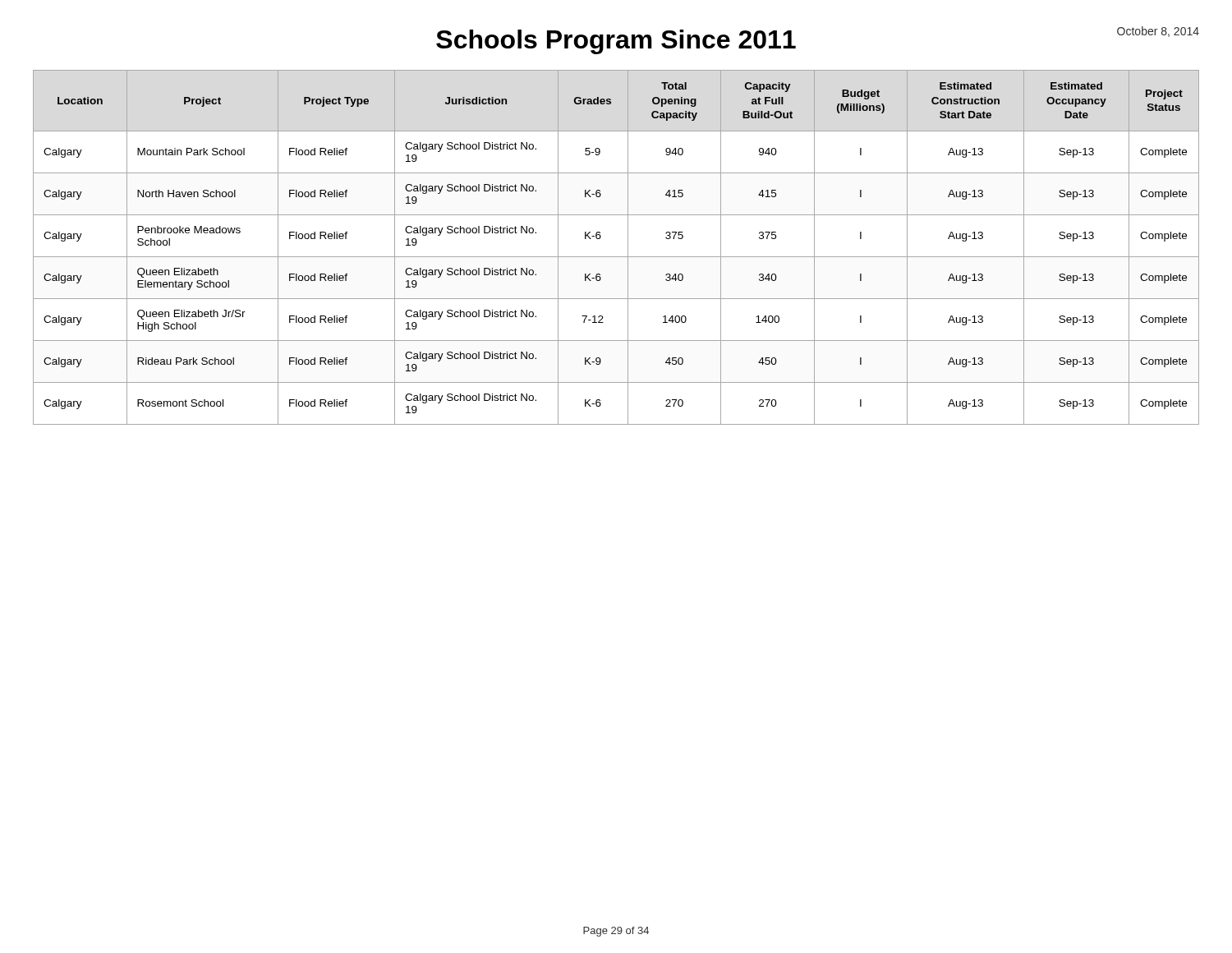
Task: Find the title
Action: 616,39
